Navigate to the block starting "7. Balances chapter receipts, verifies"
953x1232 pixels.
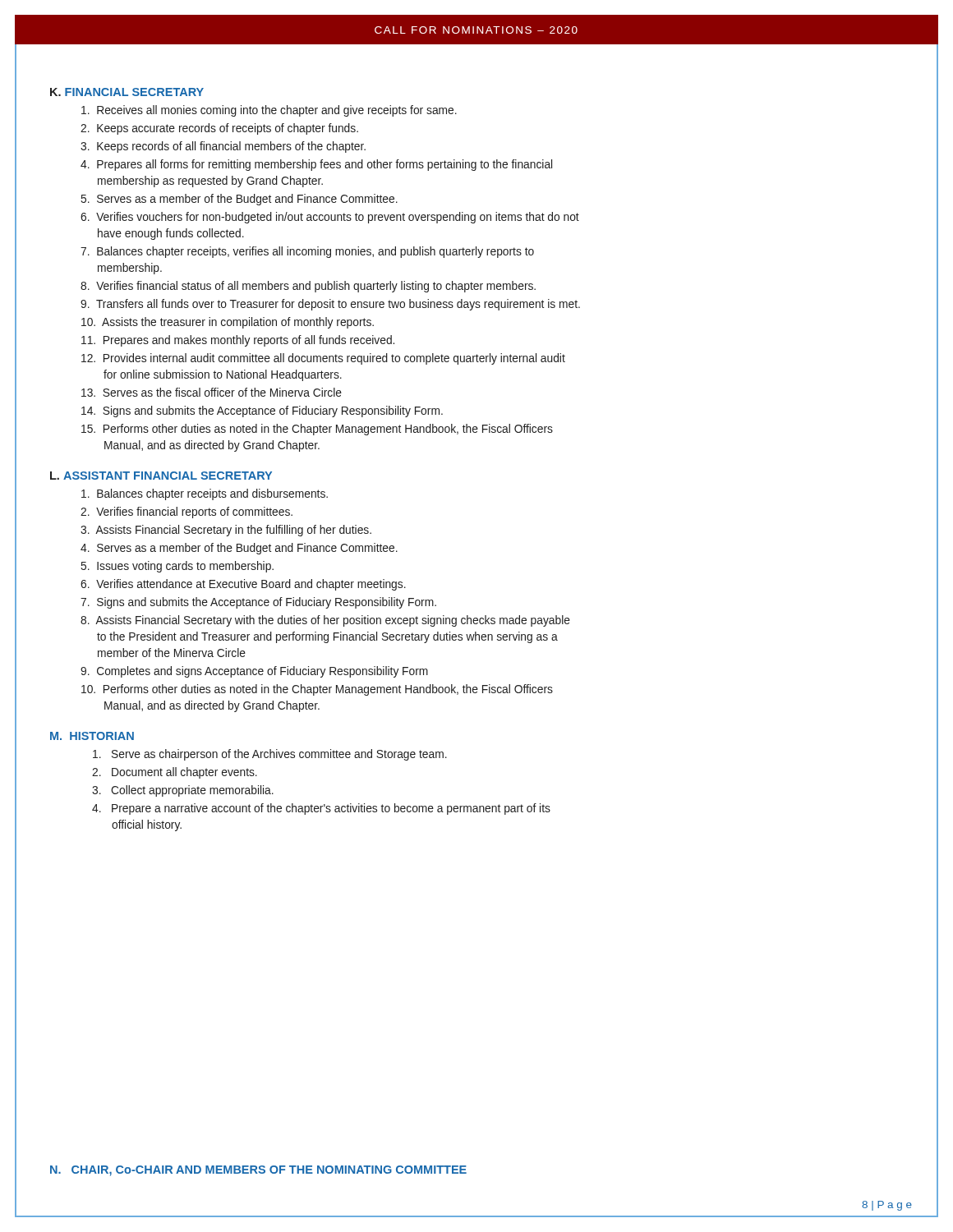(x=307, y=261)
